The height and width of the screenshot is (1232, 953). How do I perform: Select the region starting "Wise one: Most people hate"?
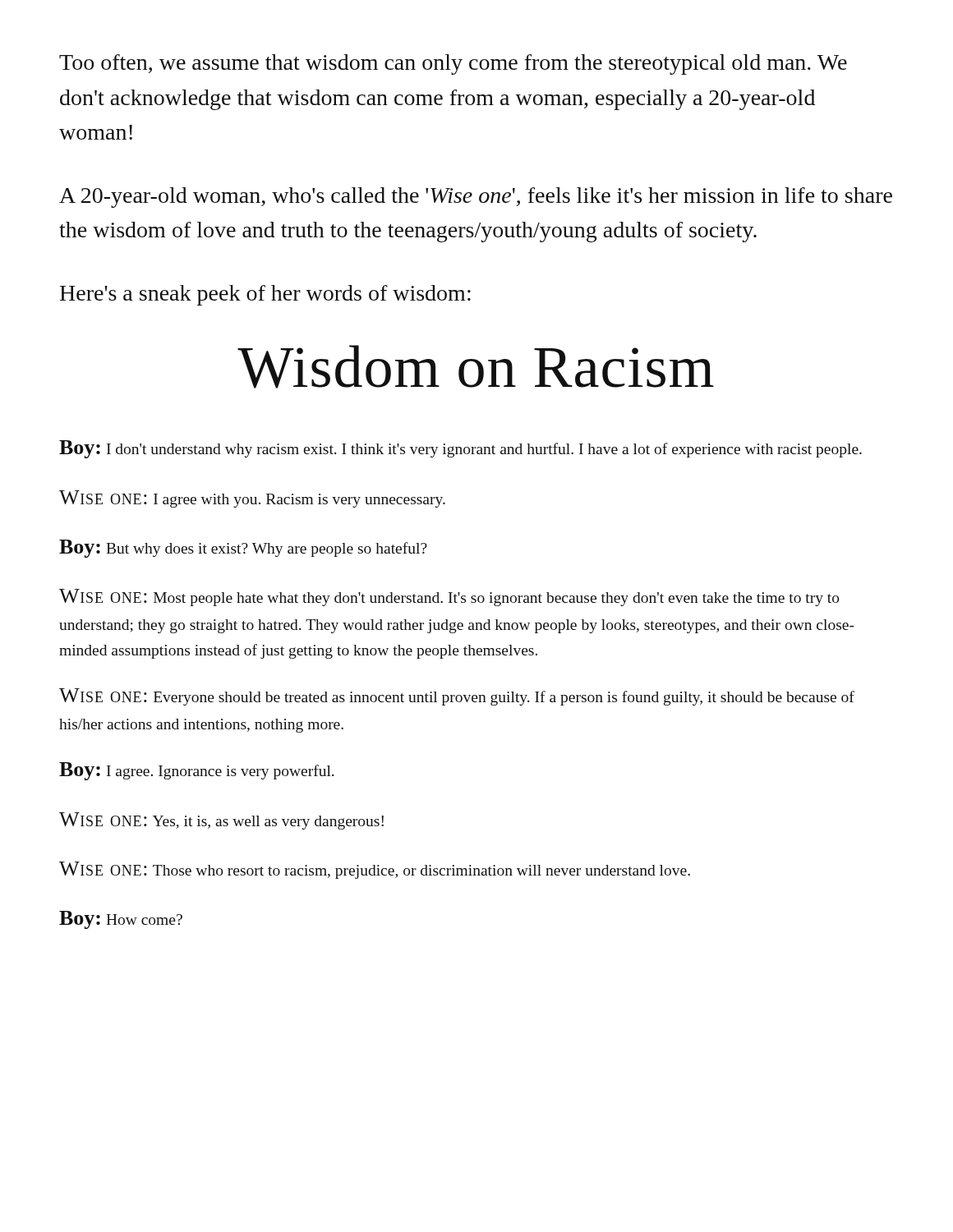[457, 621]
